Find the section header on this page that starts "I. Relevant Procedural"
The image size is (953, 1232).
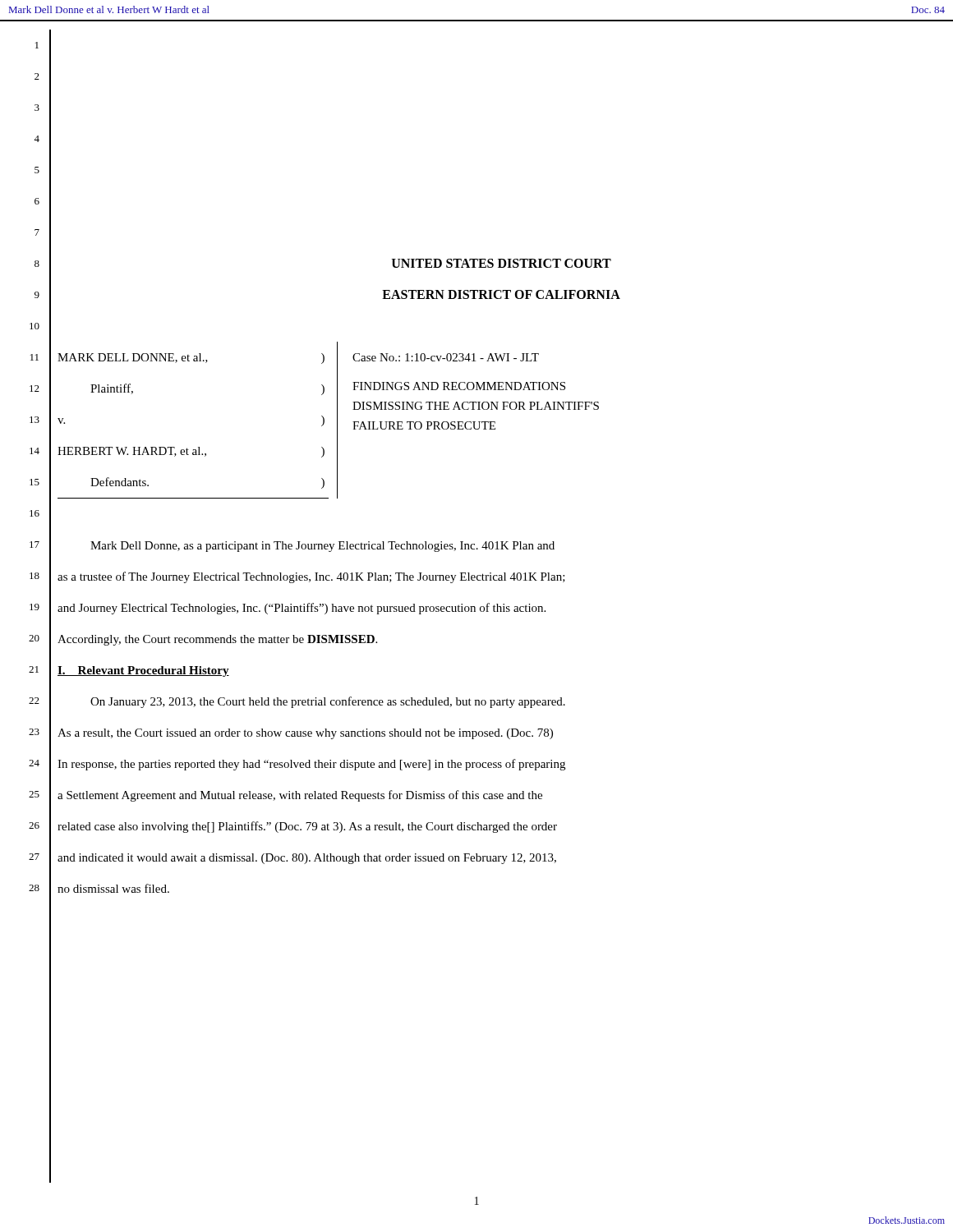pyautogui.click(x=143, y=670)
